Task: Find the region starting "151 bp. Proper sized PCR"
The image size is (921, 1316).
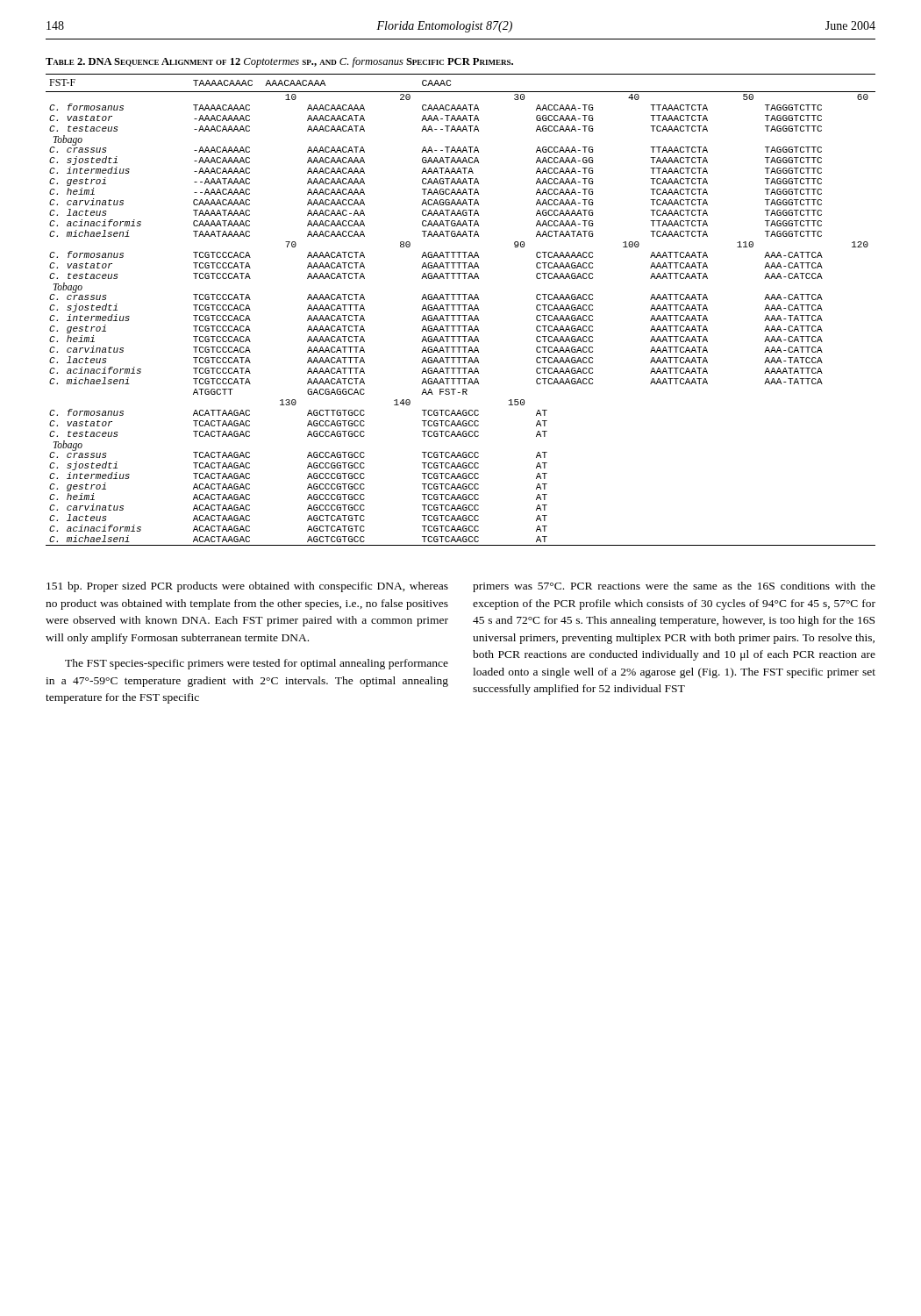Action: (247, 642)
